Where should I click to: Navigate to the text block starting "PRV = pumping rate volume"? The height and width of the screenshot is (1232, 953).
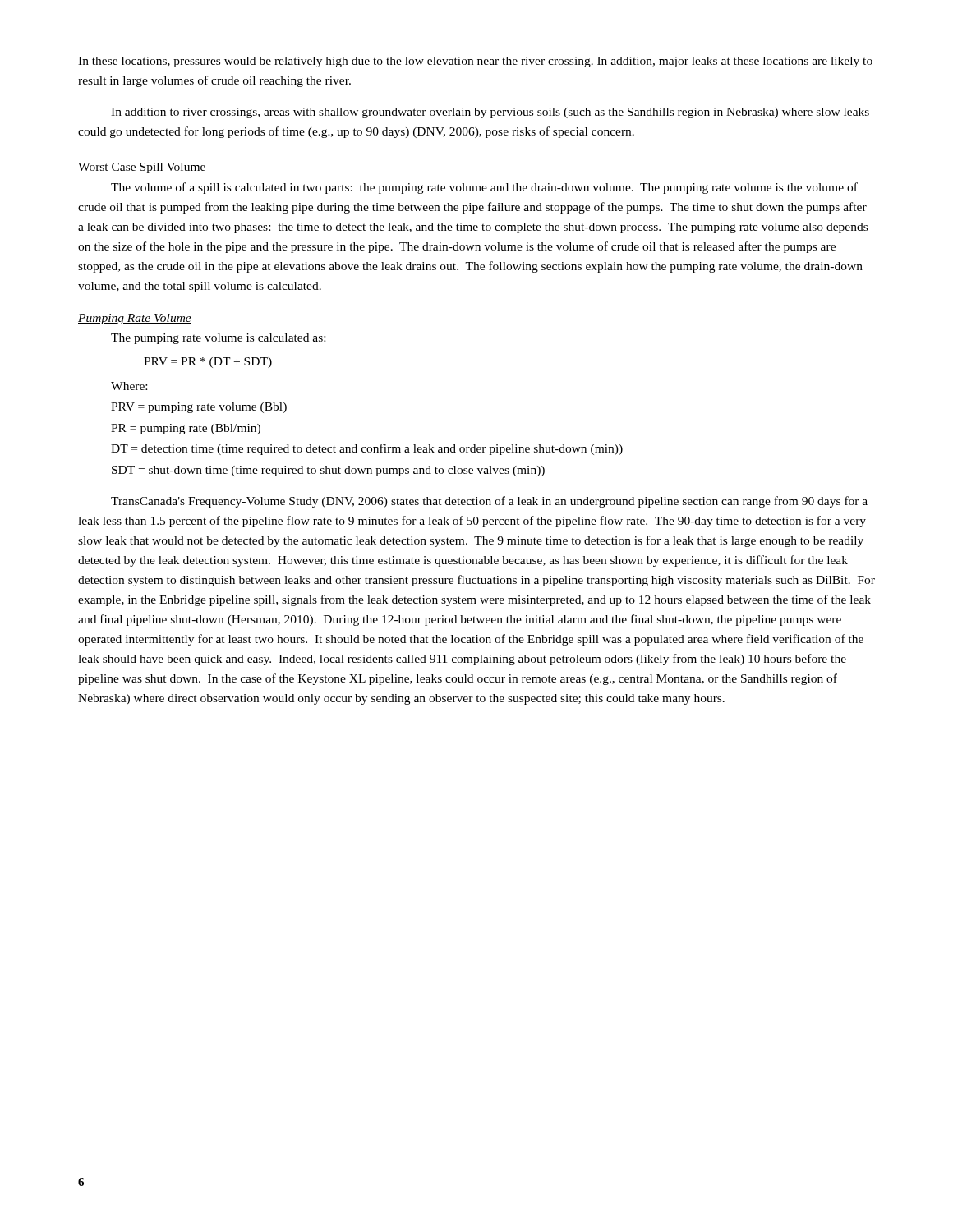[199, 406]
